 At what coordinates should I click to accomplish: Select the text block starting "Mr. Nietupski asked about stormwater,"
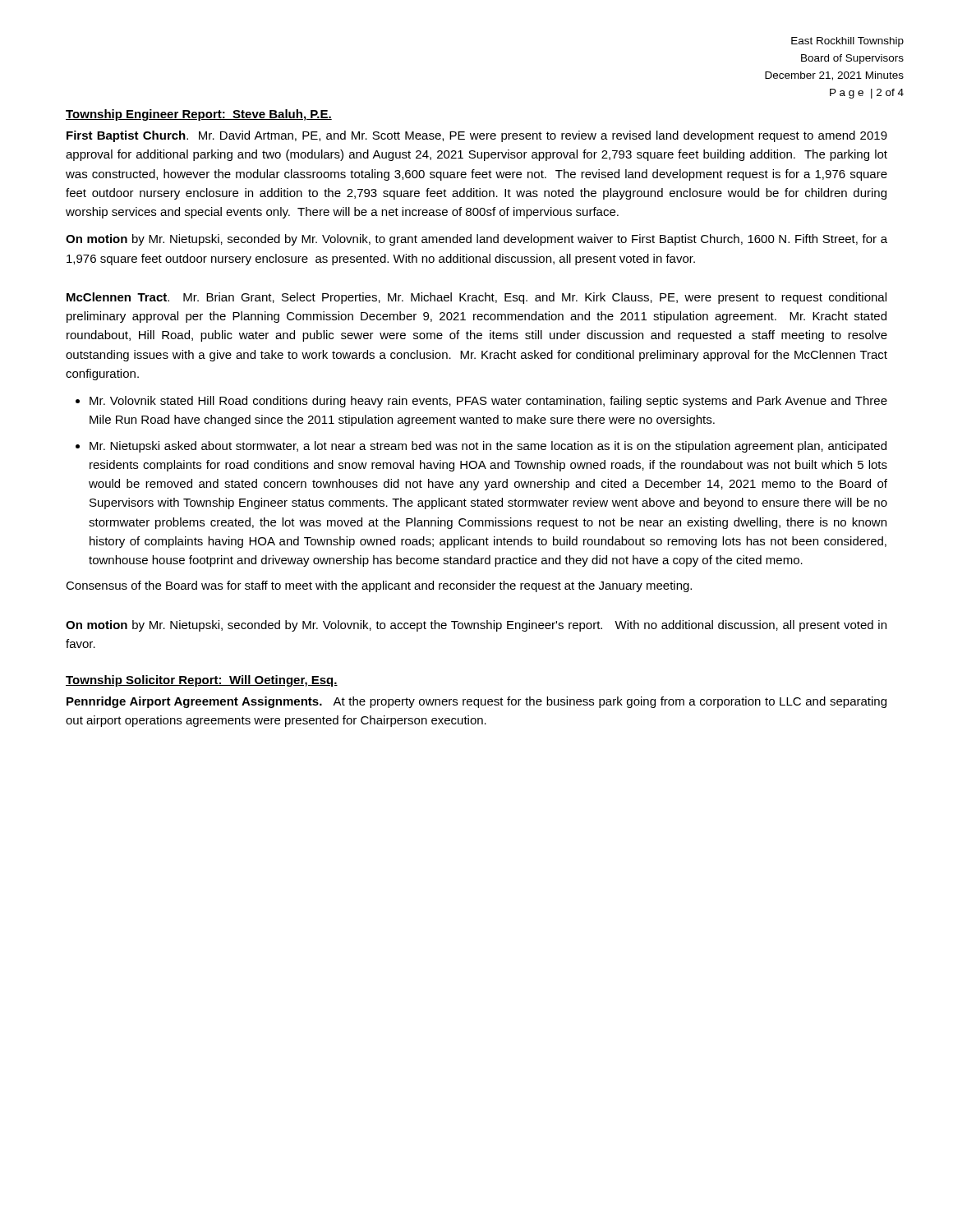pyautogui.click(x=488, y=502)
